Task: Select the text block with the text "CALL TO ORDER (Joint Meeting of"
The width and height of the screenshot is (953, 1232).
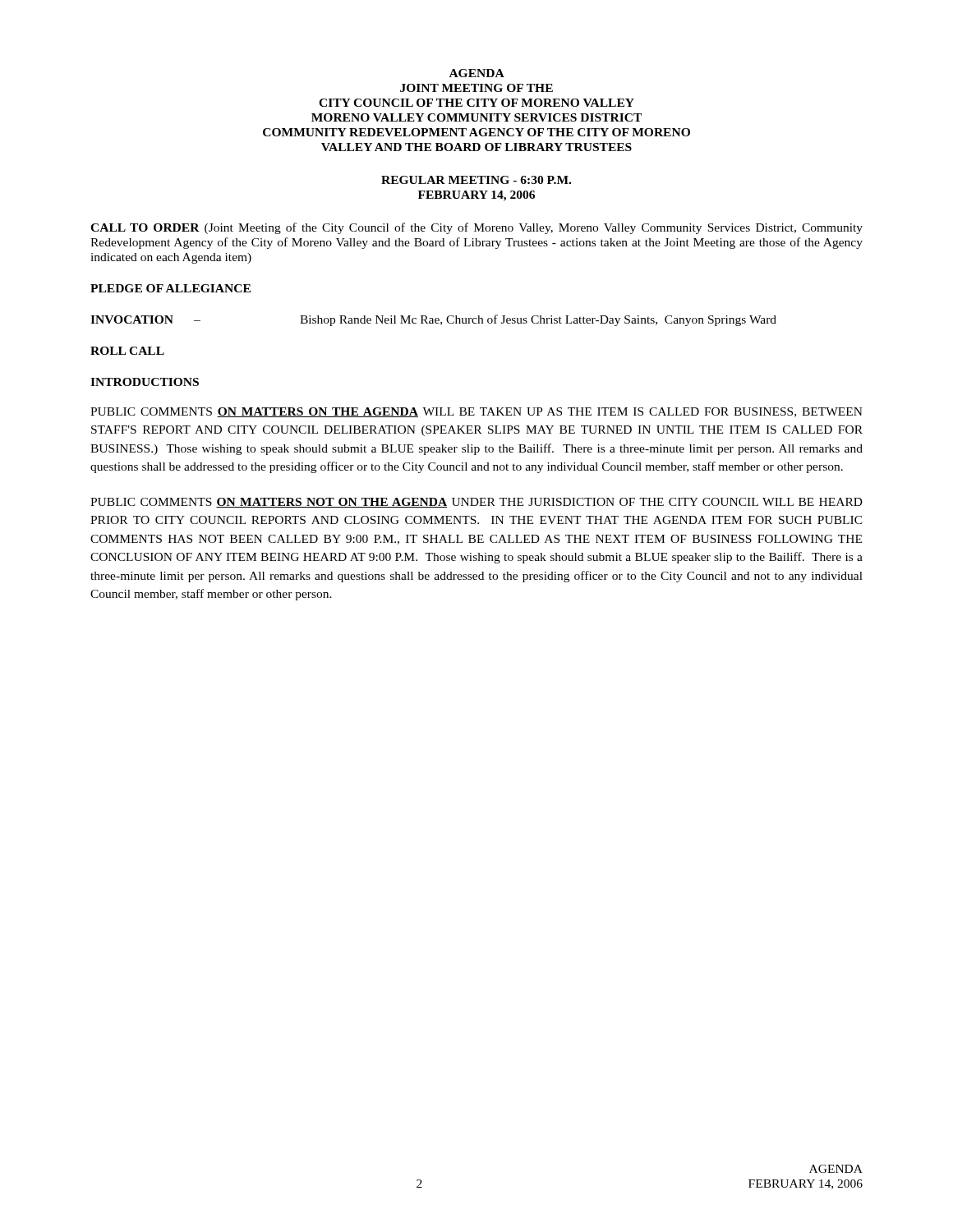Action: [x=476, y=242]
